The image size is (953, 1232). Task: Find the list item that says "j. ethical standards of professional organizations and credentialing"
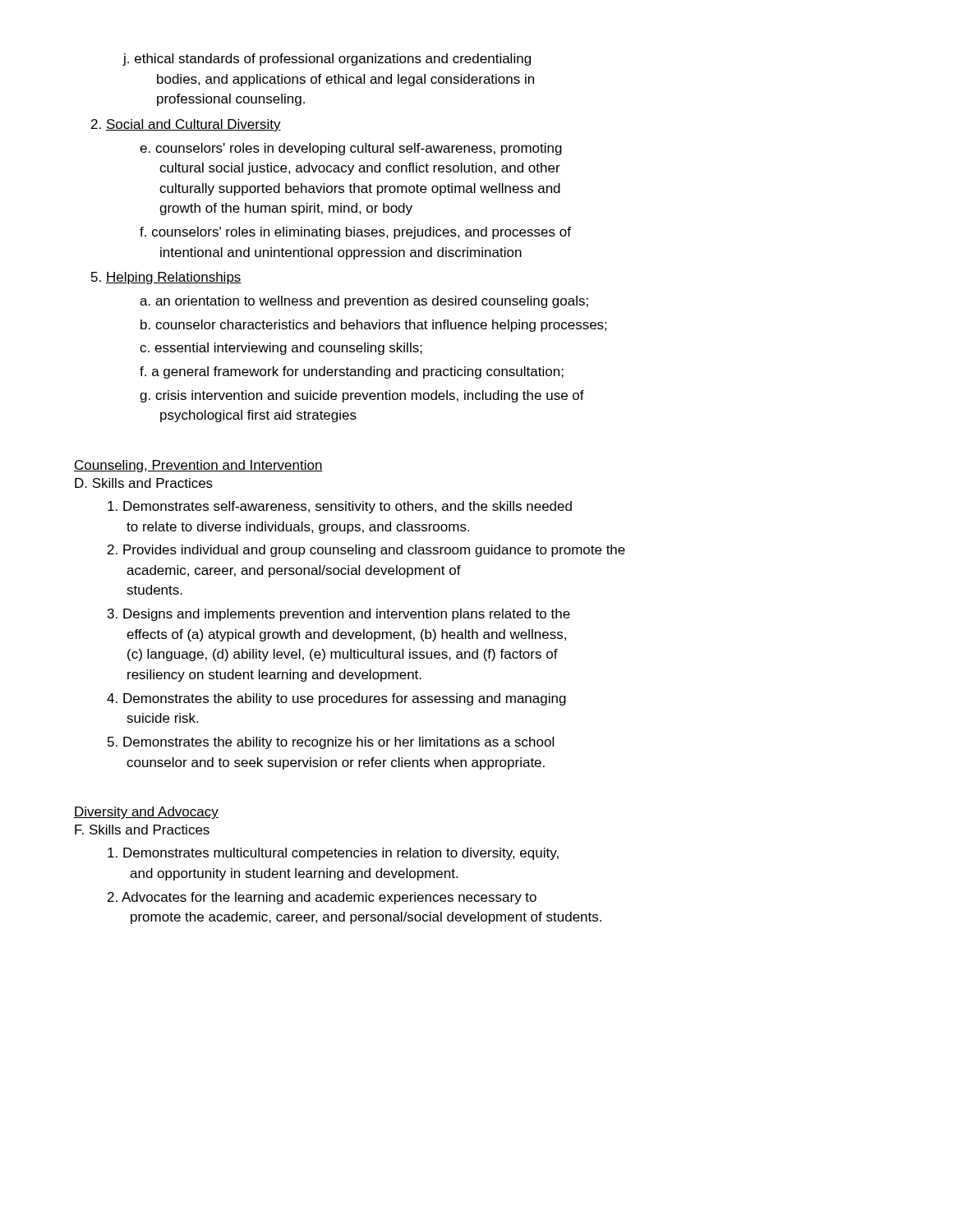click(x=329, y=79)
